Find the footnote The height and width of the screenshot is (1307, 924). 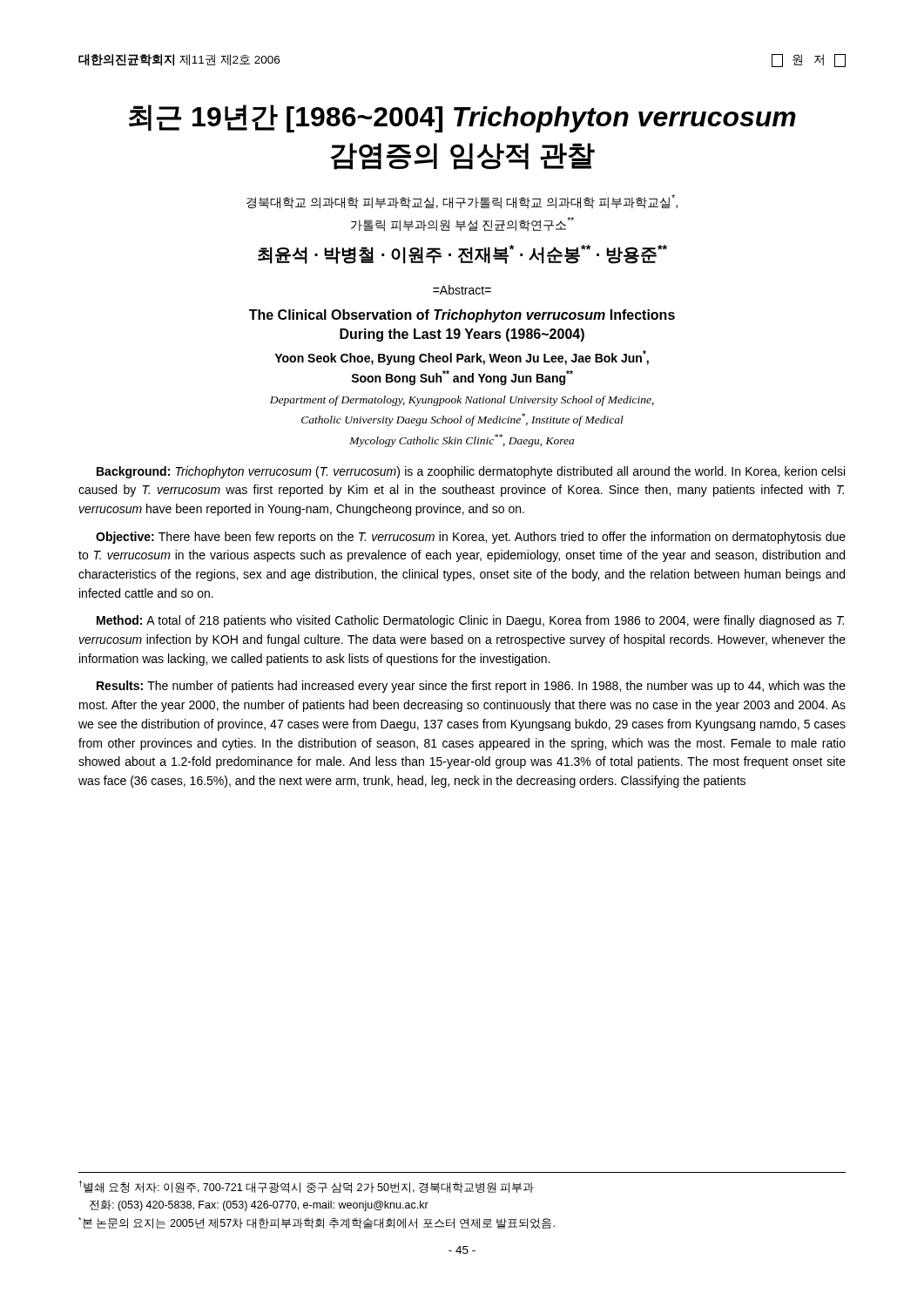(462, 1219)
